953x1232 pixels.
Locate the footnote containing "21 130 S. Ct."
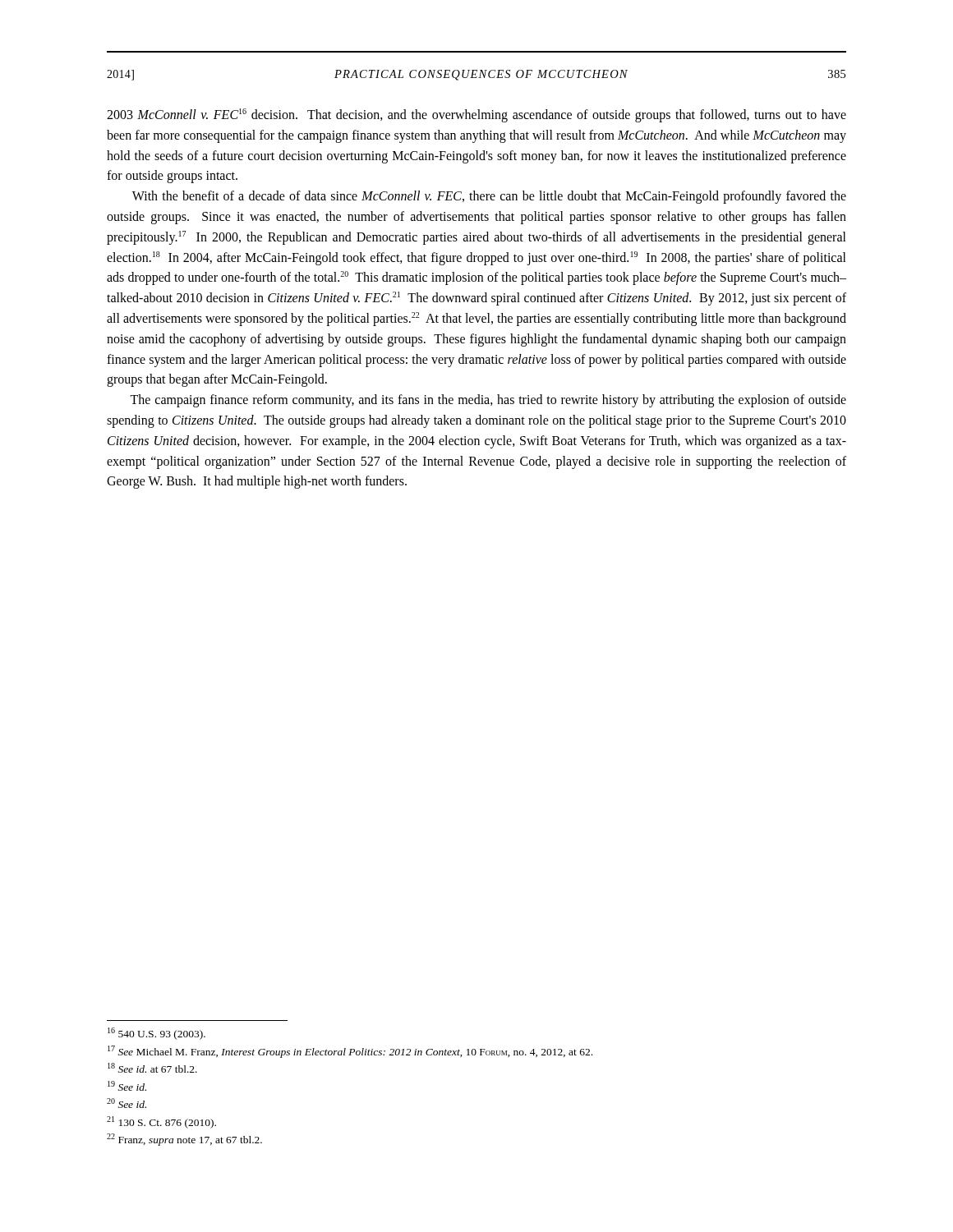[162, 1121]
